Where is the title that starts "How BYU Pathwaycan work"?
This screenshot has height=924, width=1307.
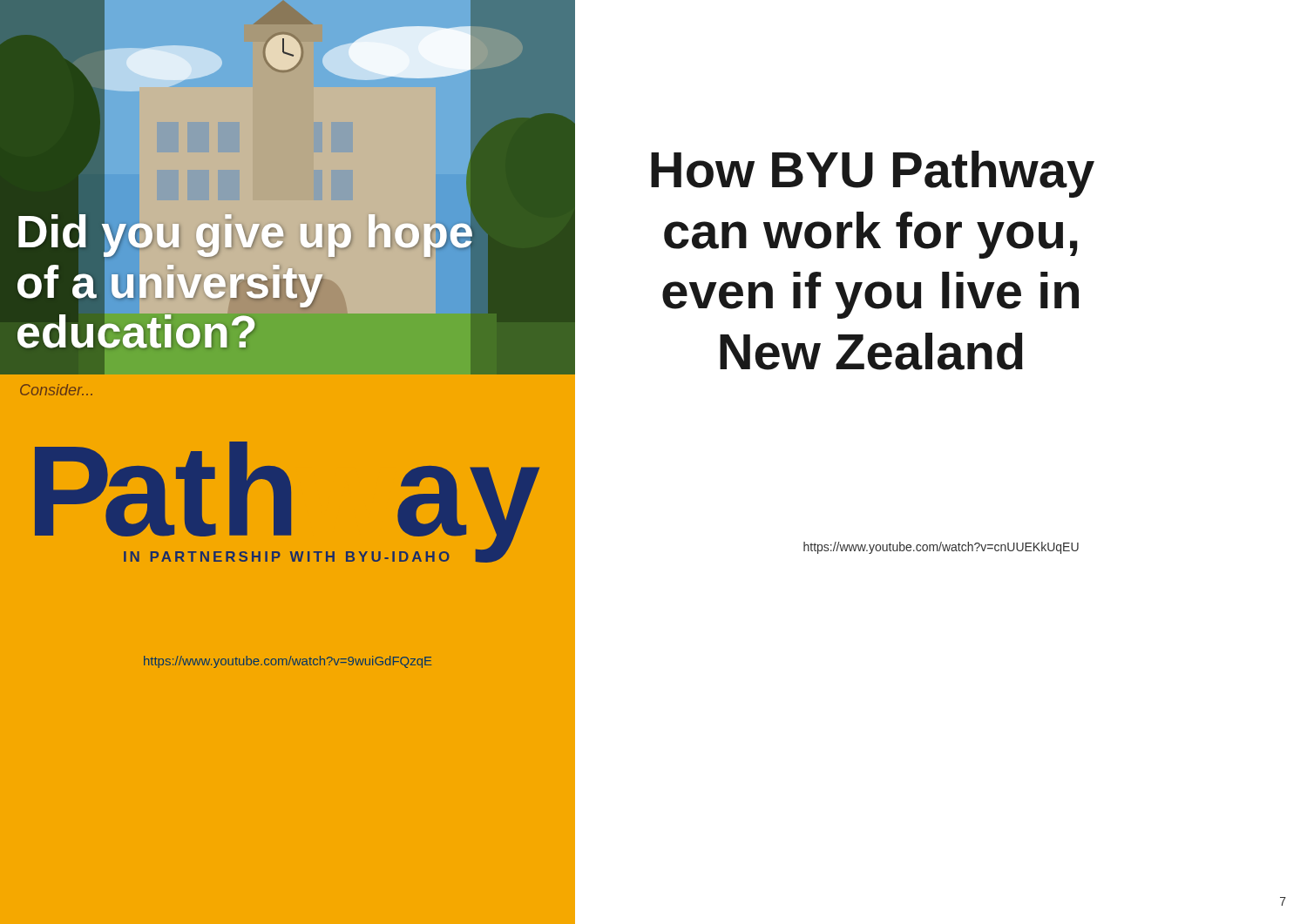pyautogui.click(x=871, y=260)
